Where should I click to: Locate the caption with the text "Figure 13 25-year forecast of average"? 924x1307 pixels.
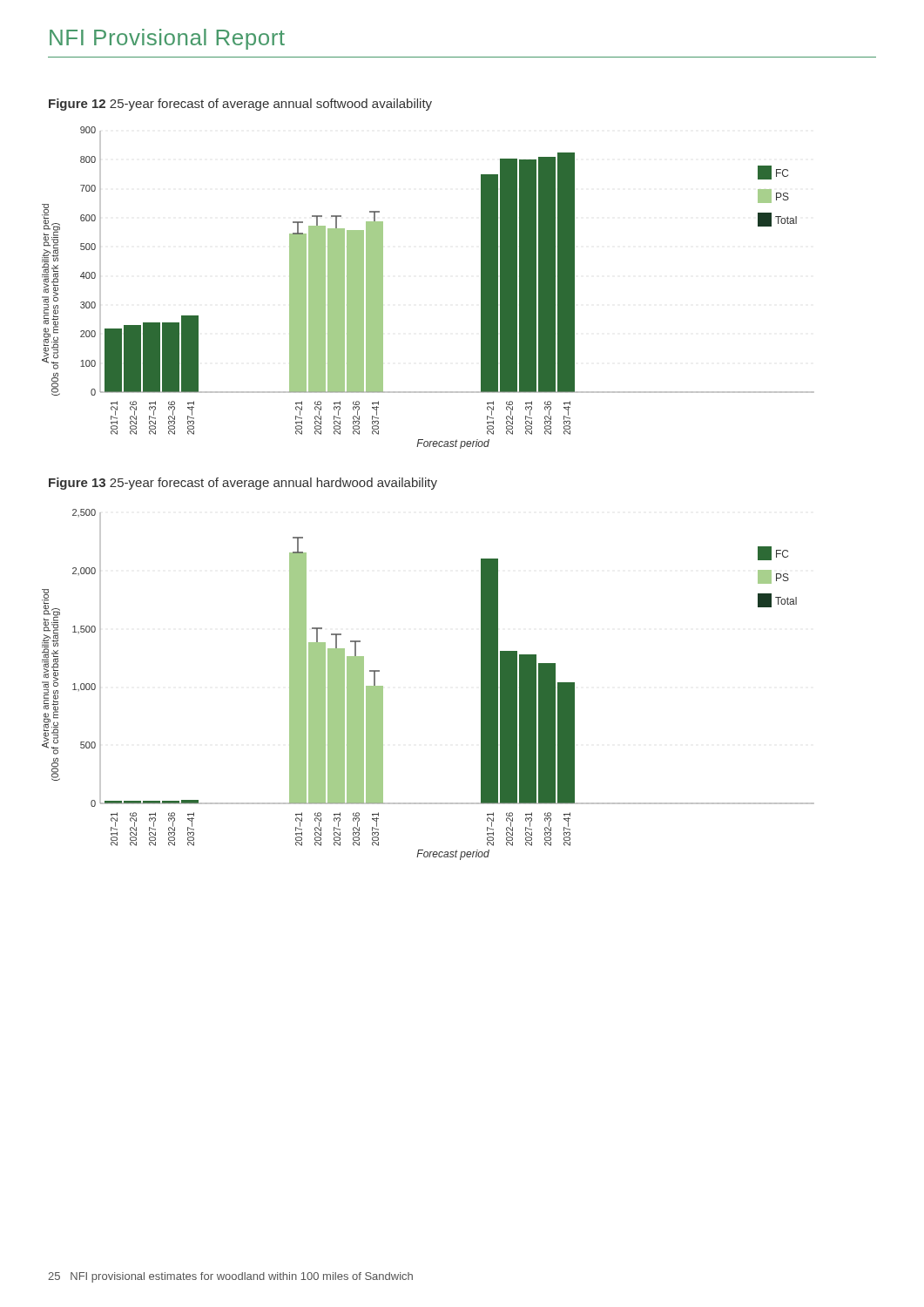(243, 482)
